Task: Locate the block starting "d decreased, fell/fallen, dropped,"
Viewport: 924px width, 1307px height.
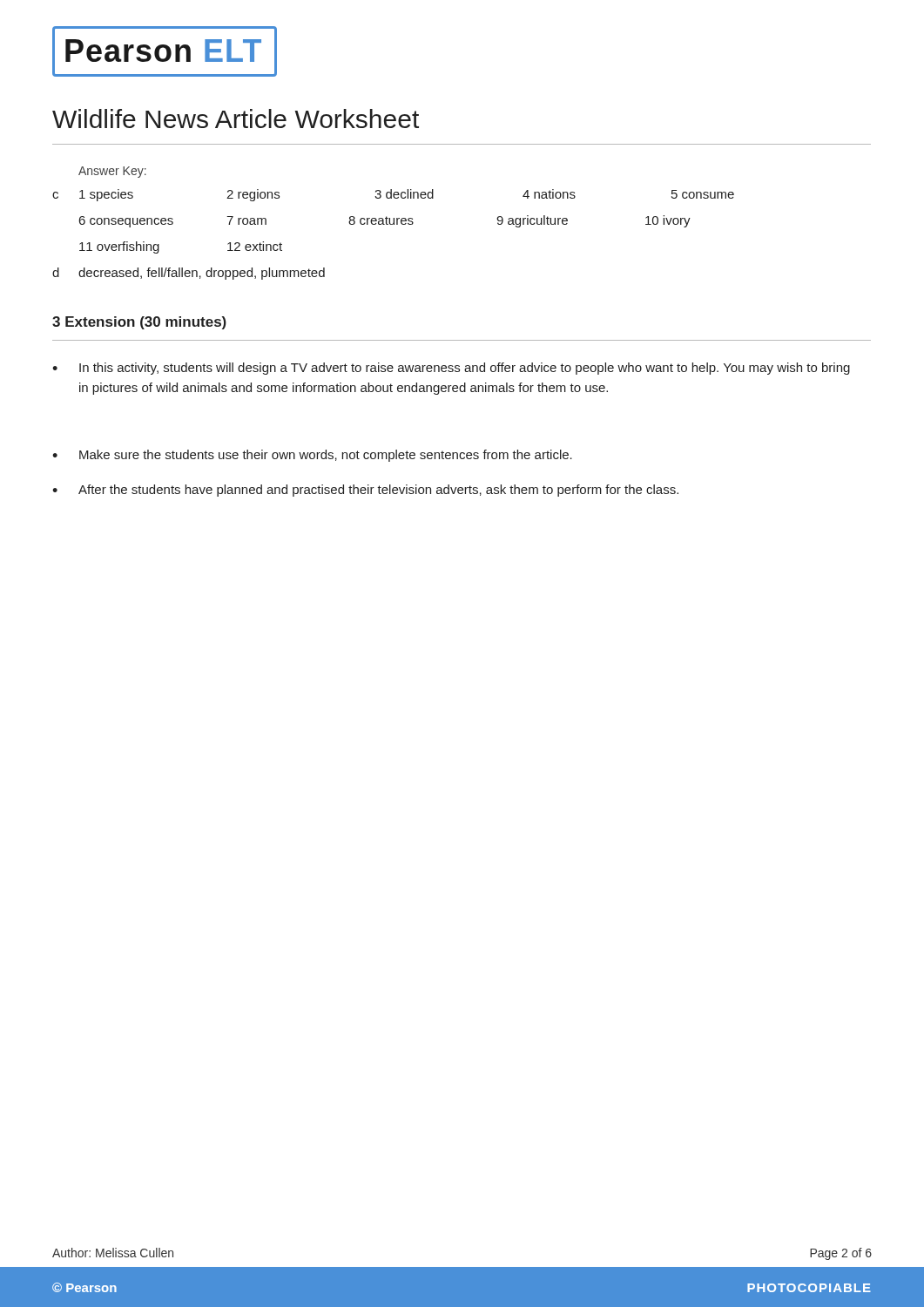Action: [189, 272]
